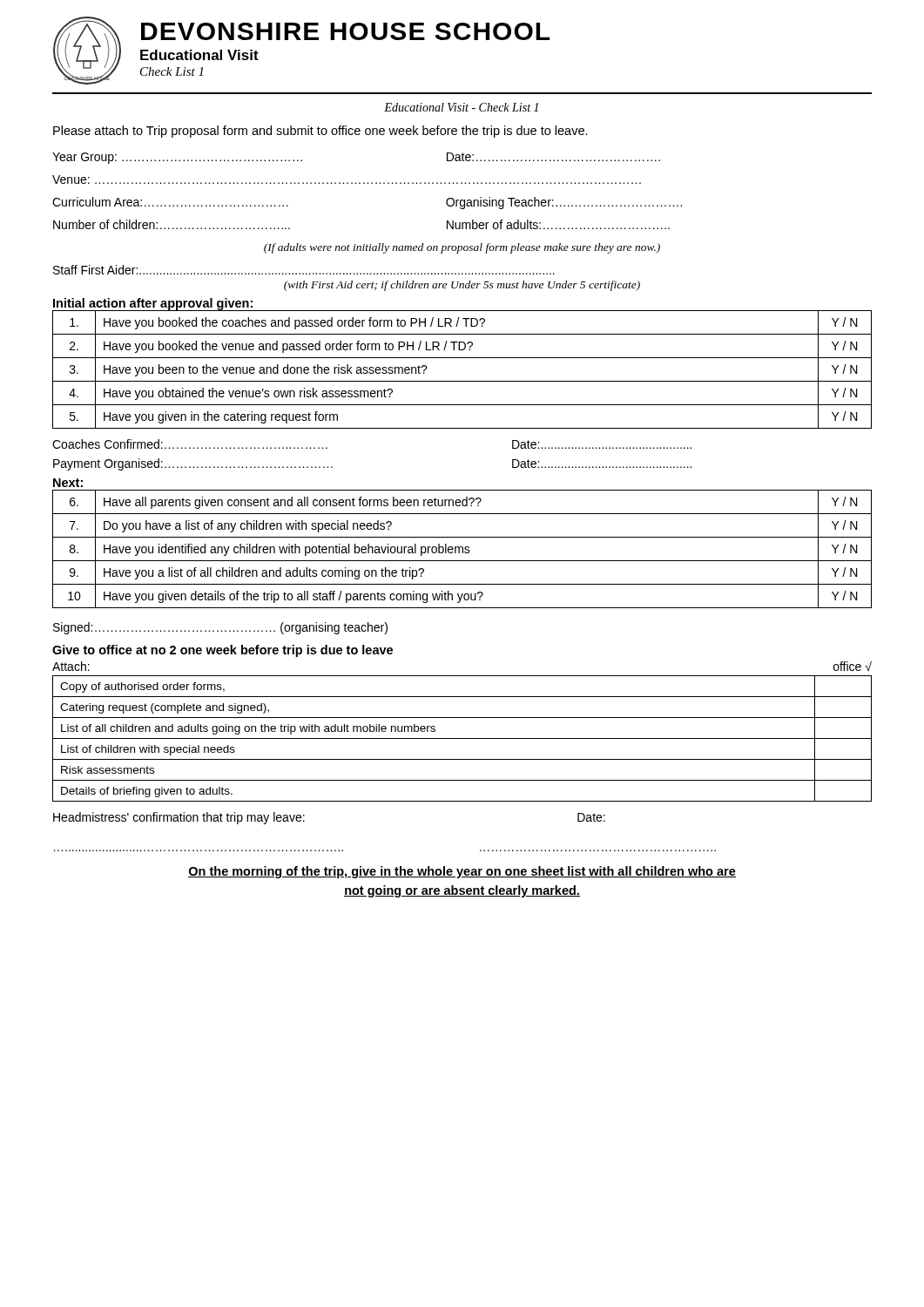Find the text starting "(with First Aid"
The height and width of the screenshot is (1307, 924).
click(462, 285)
